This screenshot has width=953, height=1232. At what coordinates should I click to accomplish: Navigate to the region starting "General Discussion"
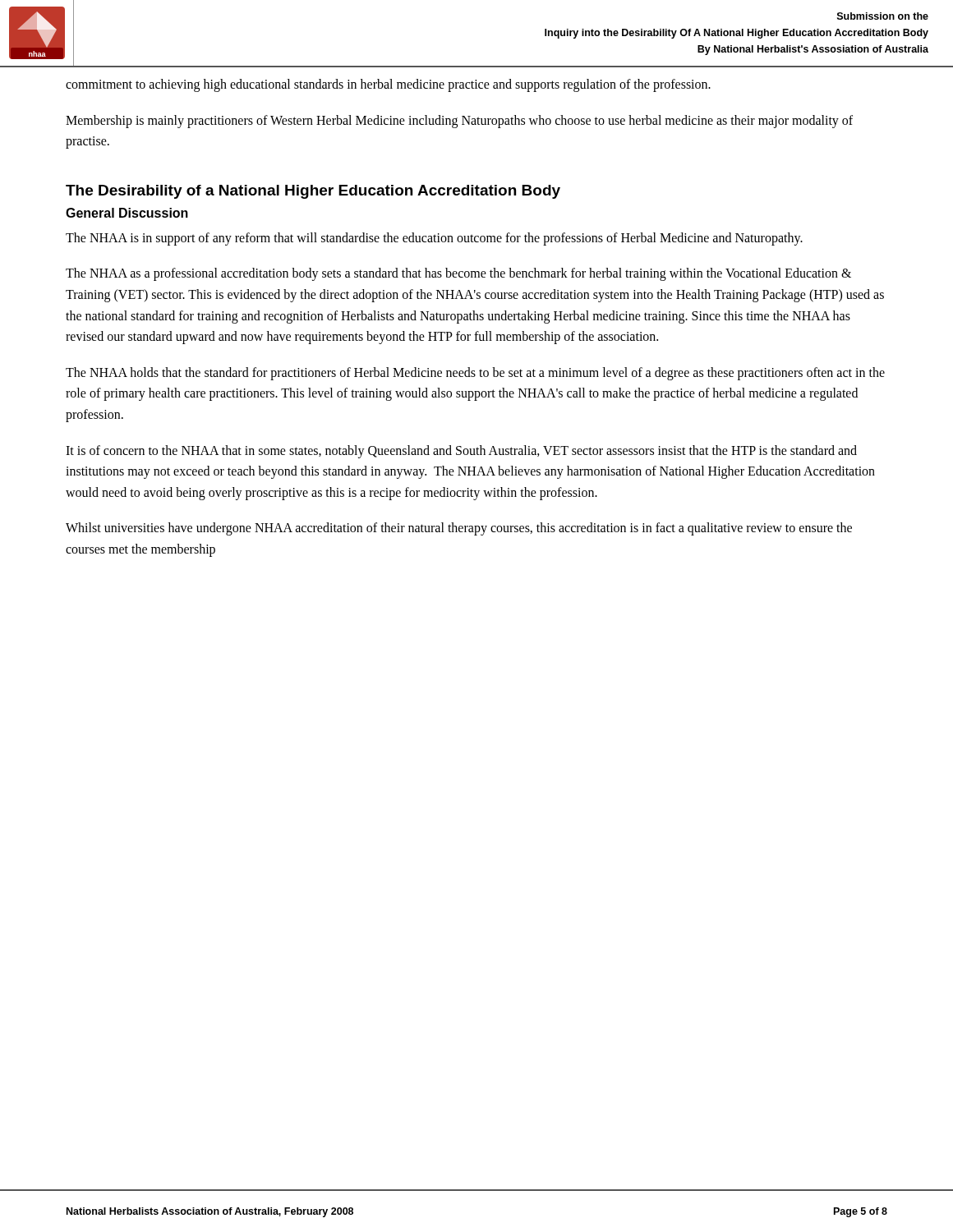(127, 213)
